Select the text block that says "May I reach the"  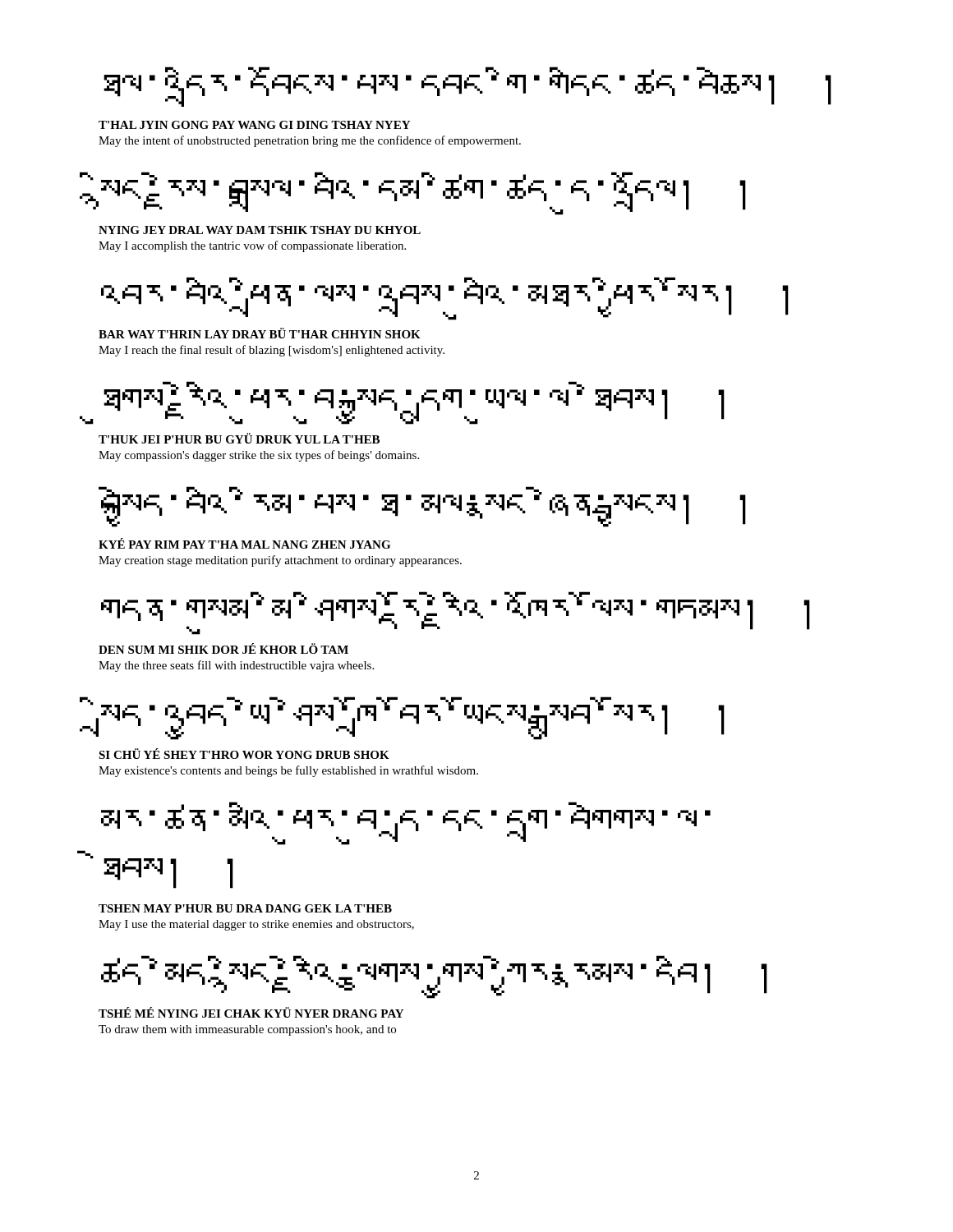click(x=272, y=350)
